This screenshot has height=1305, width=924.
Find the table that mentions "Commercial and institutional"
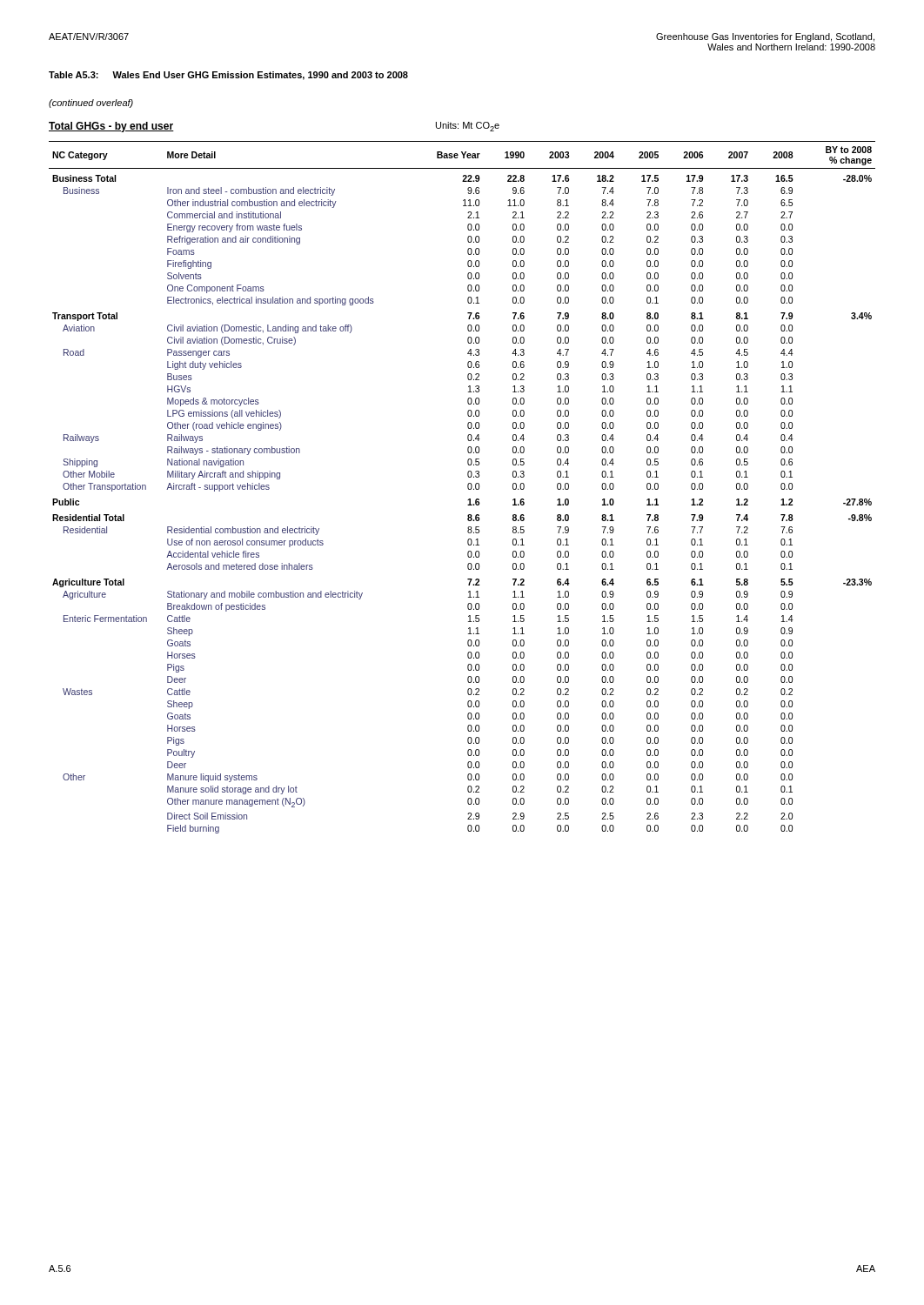coord(462,488)
